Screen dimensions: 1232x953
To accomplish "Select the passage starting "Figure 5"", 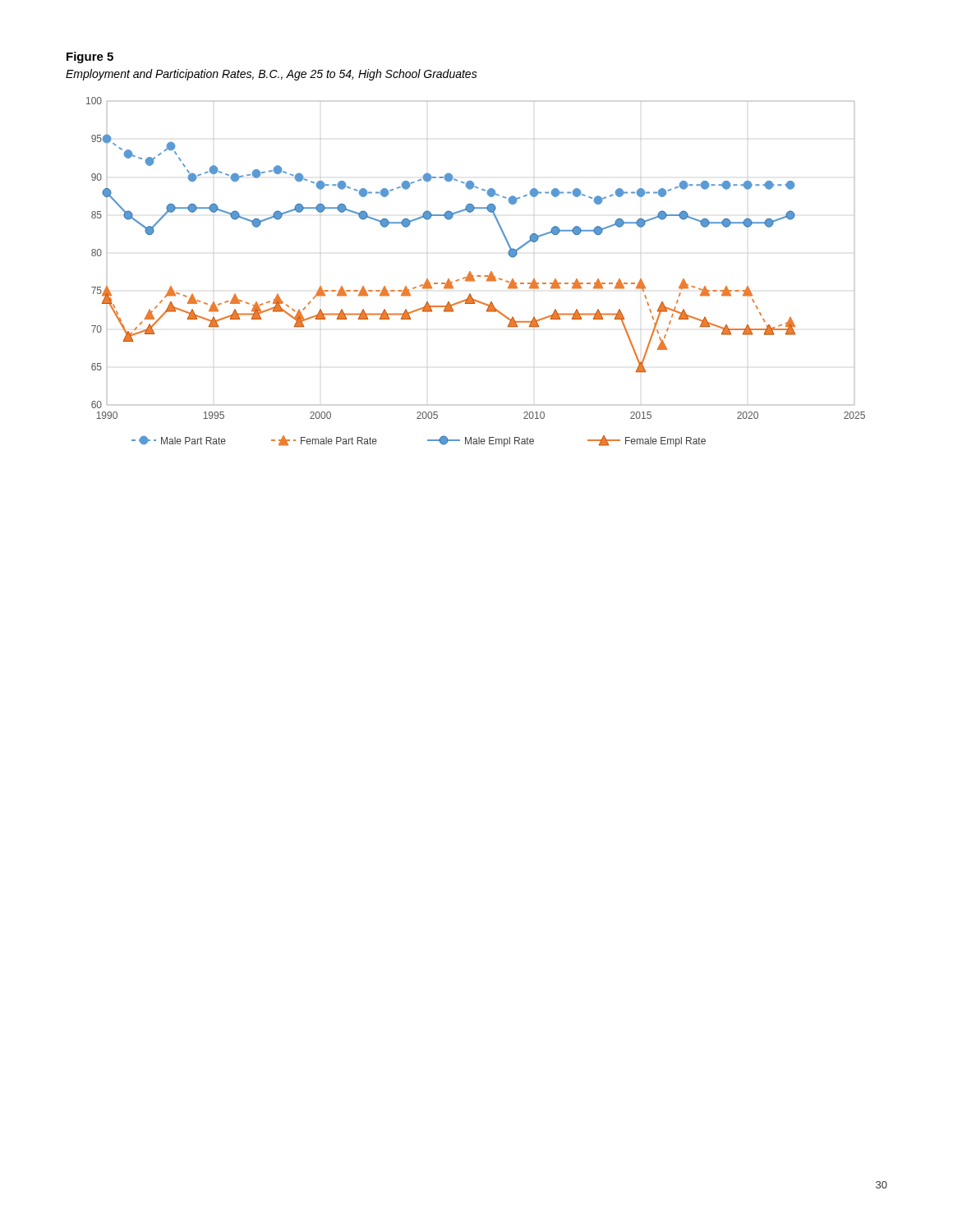I will pos(90,56).
